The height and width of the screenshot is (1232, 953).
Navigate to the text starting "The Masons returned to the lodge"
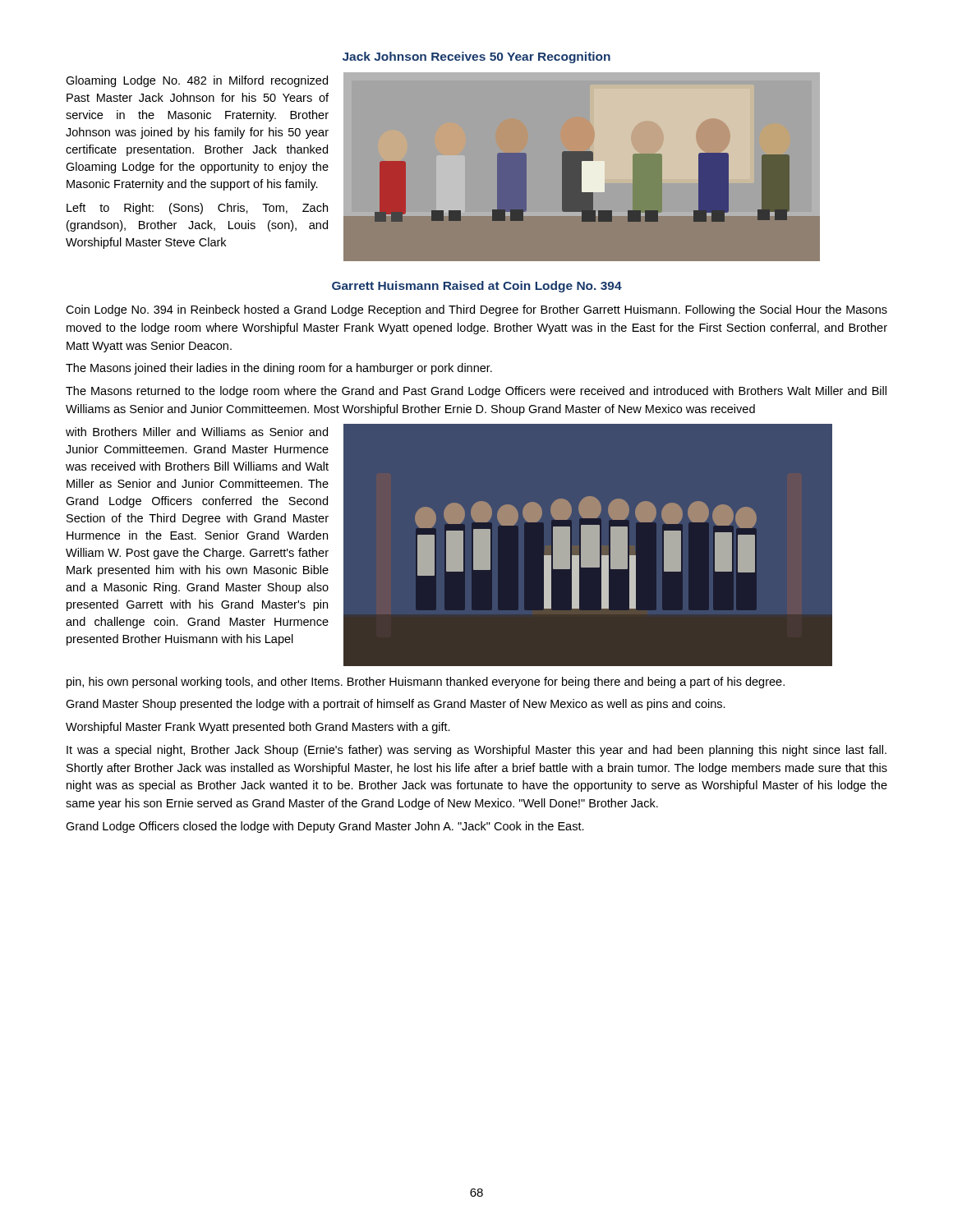[476, 400]
